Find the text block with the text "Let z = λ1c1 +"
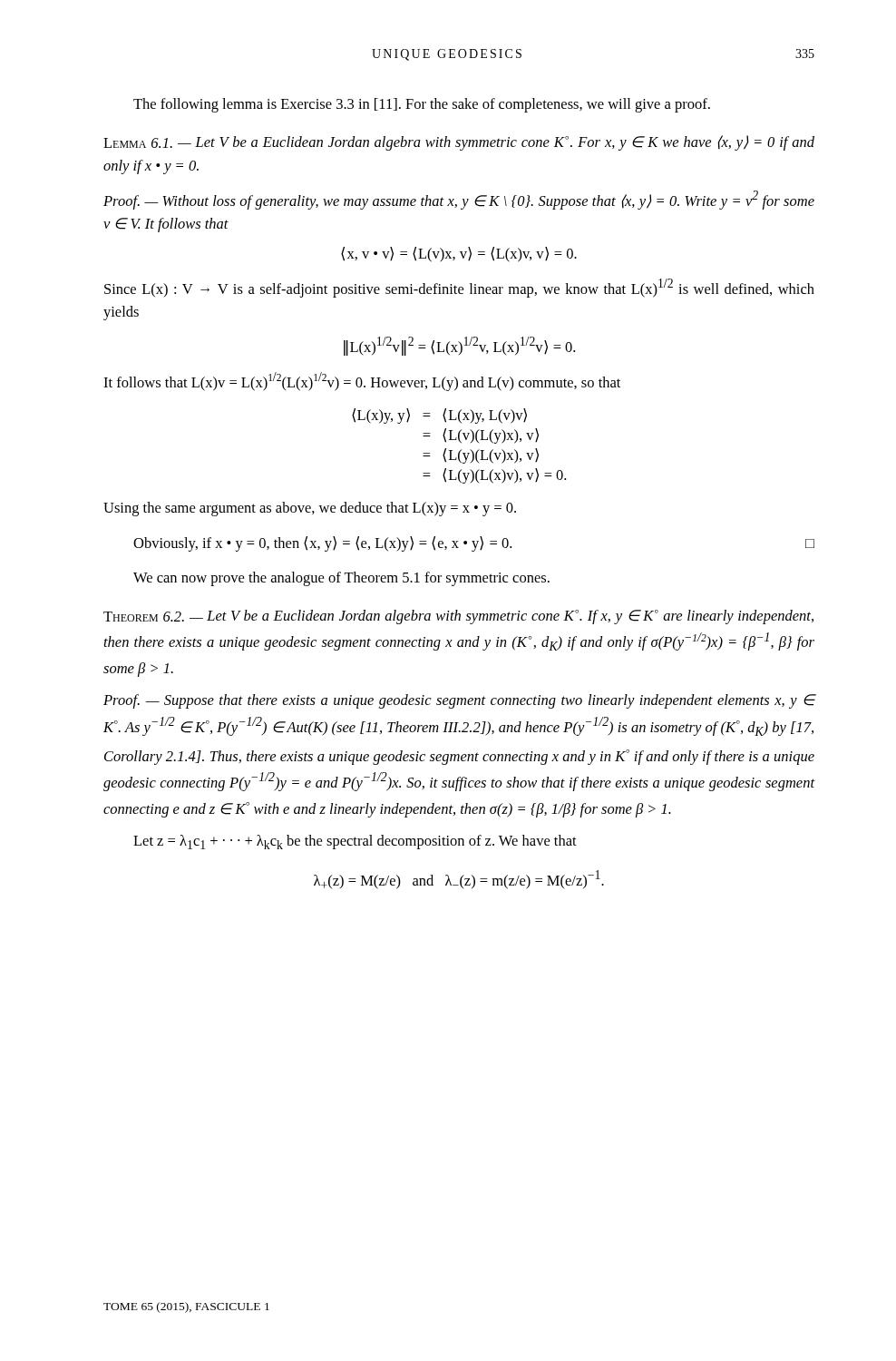896x1361 pixels. (459, 843)
